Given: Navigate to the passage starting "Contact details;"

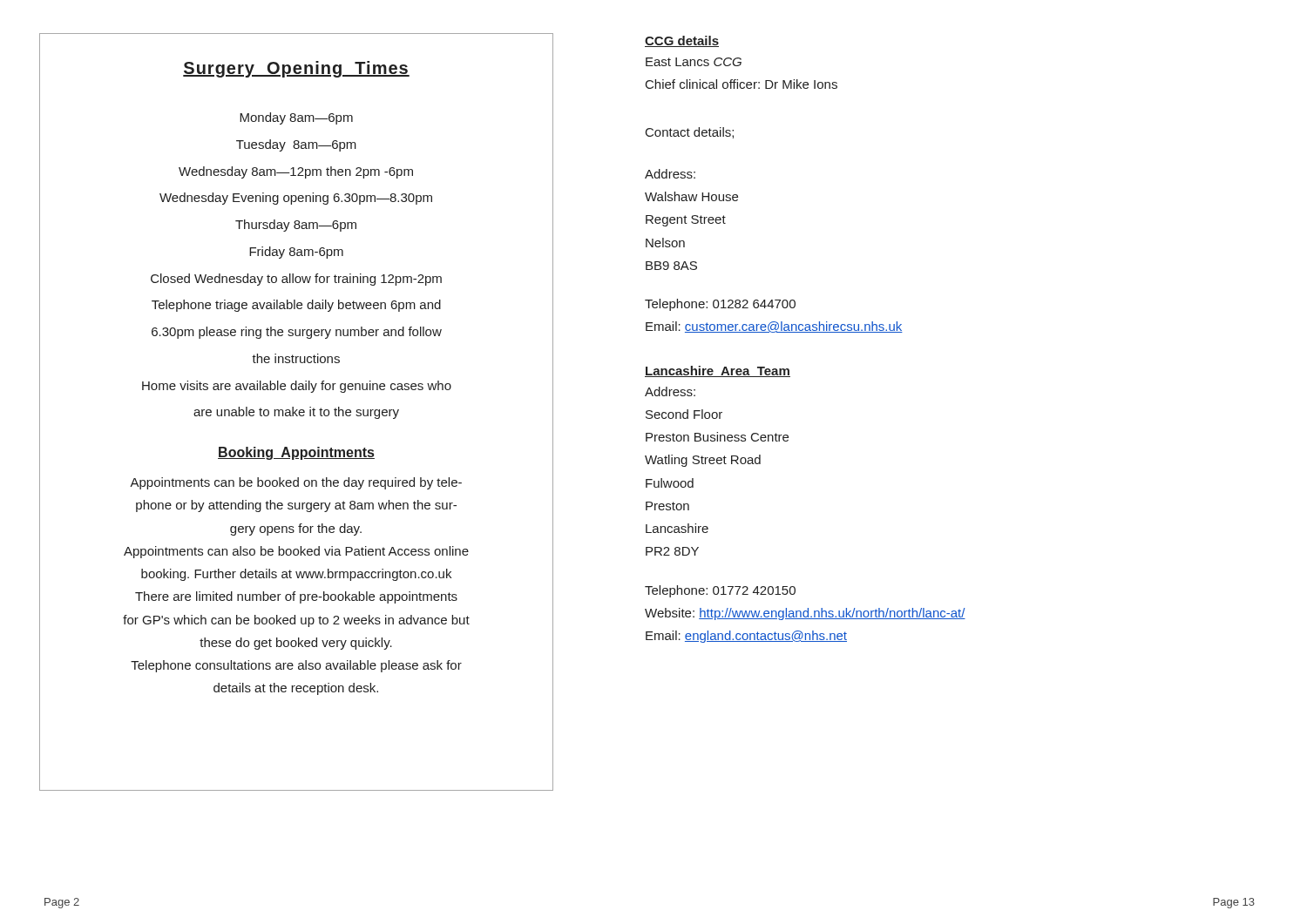Looking at the screenshot, I should tap(690, 131).
